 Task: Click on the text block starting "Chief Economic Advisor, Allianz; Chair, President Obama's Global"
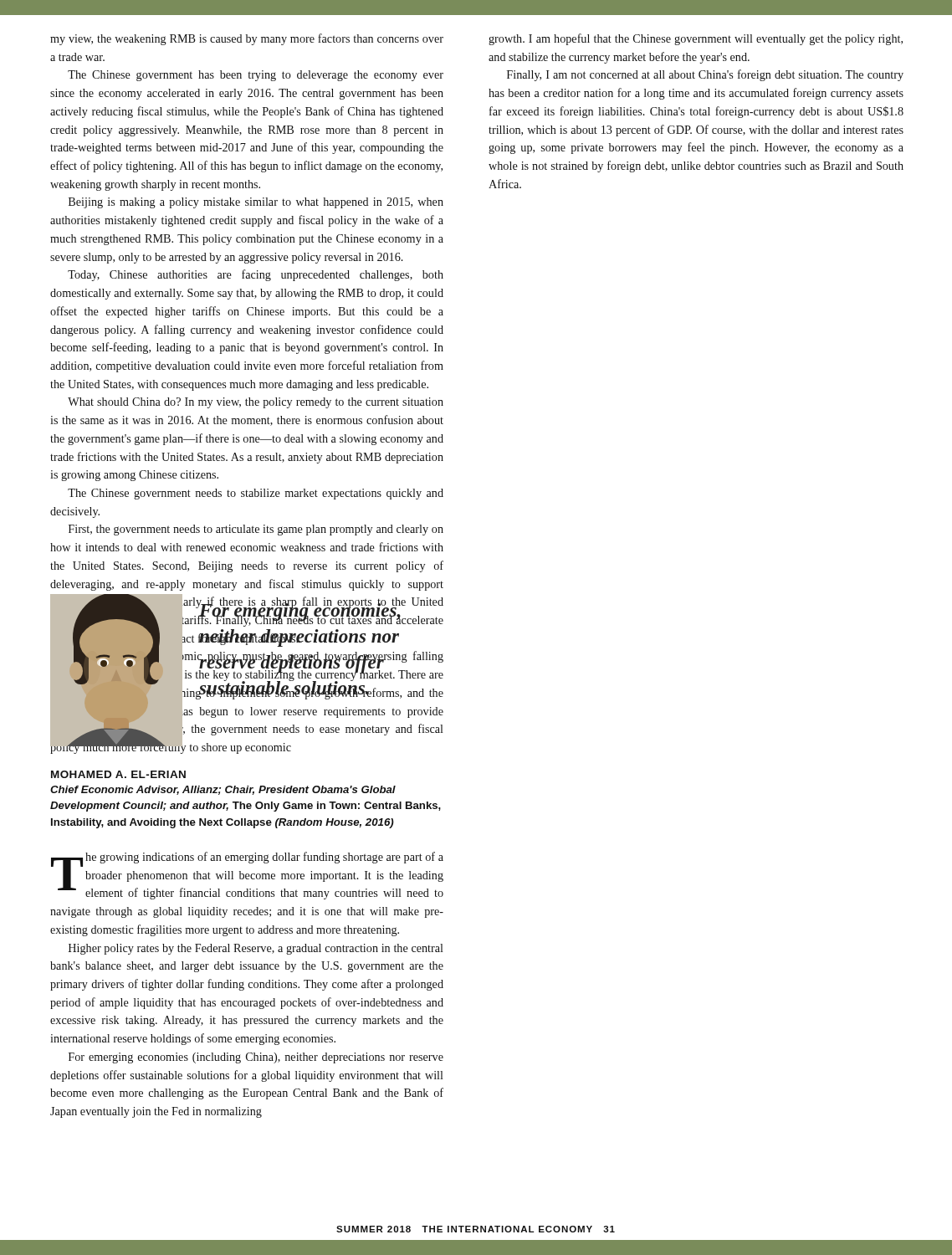pos(246,806)
